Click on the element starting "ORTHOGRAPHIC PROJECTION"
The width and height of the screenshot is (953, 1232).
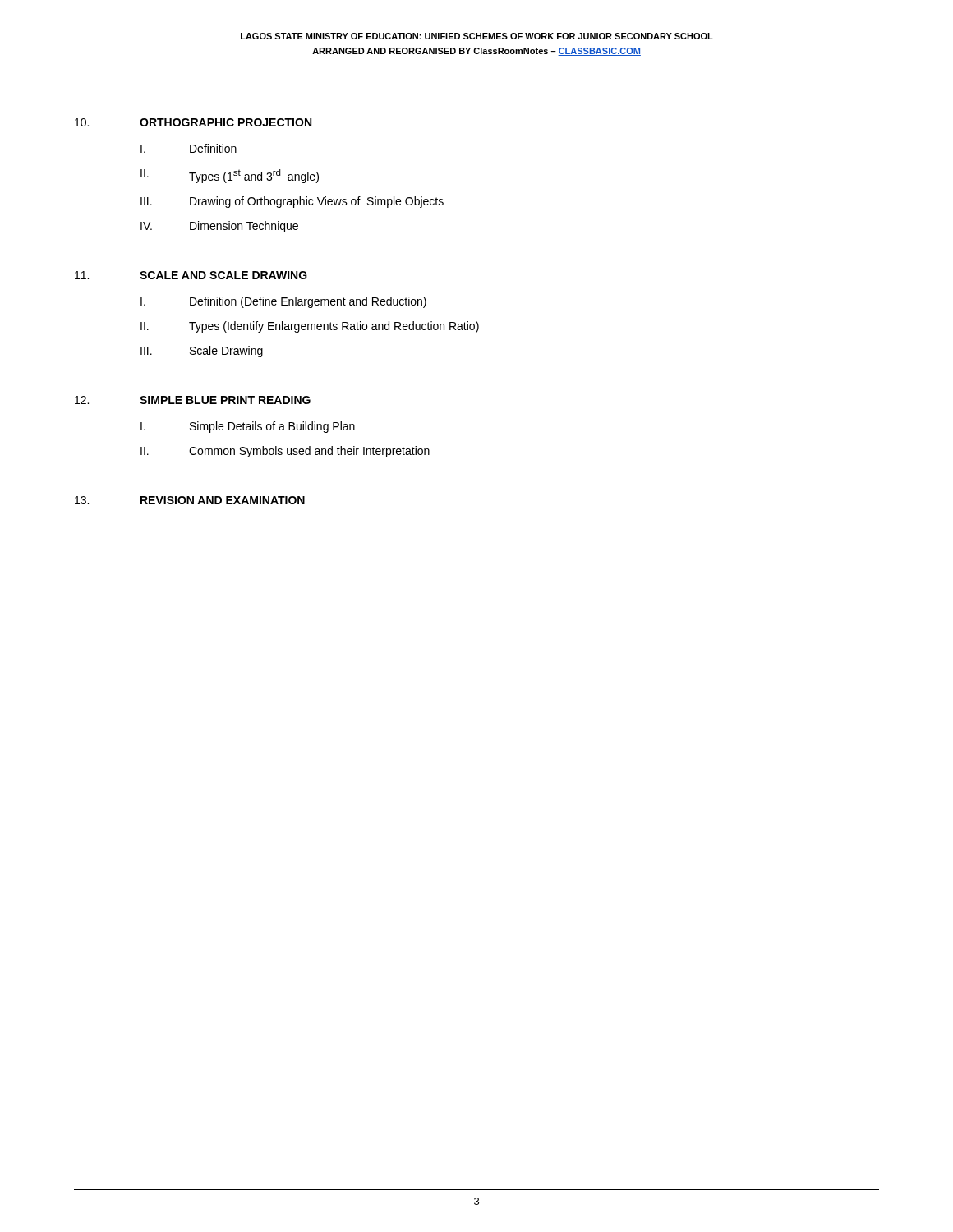(226, 123)
